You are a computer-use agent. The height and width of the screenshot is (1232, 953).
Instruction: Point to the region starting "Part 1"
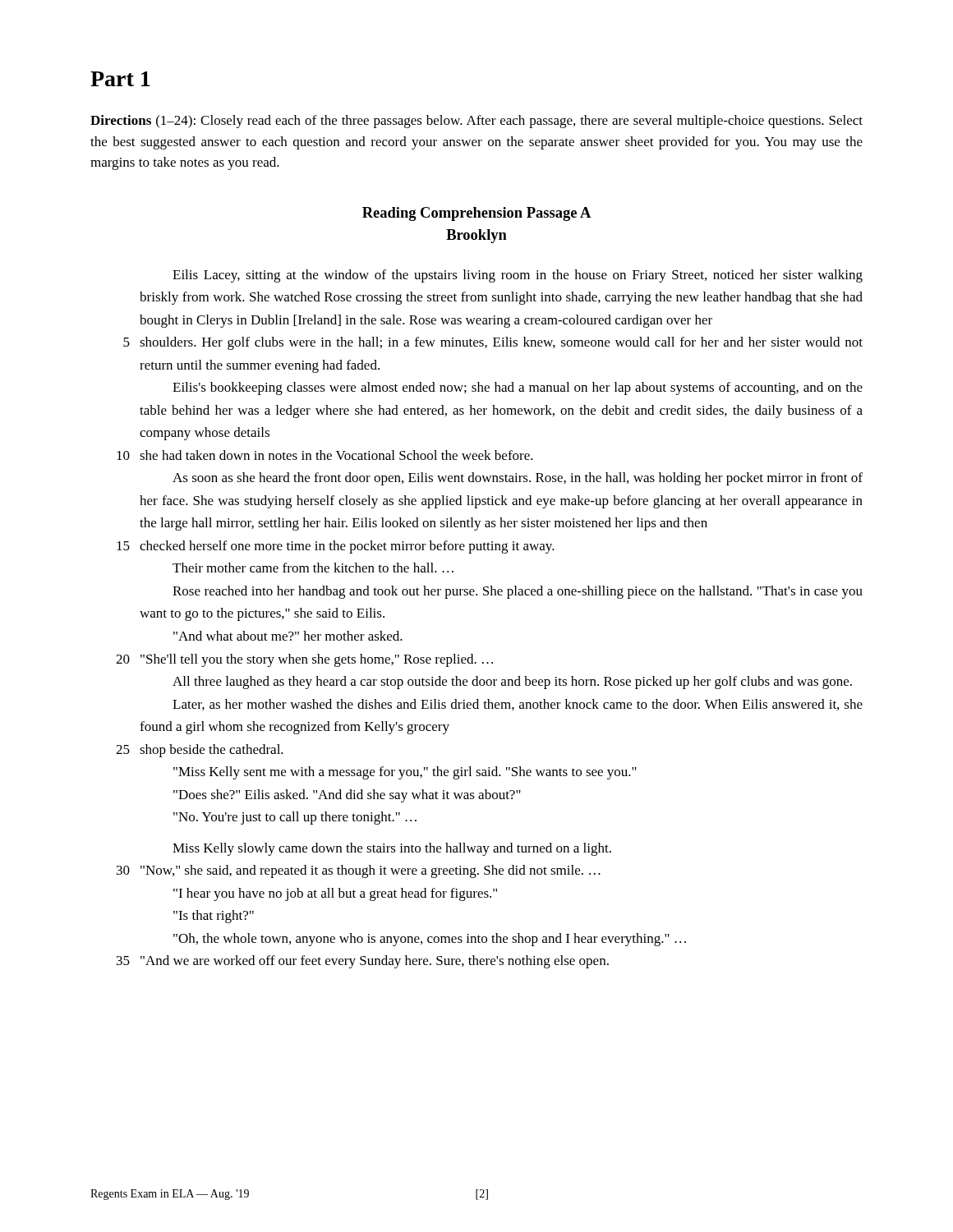[x=121, y=78]
